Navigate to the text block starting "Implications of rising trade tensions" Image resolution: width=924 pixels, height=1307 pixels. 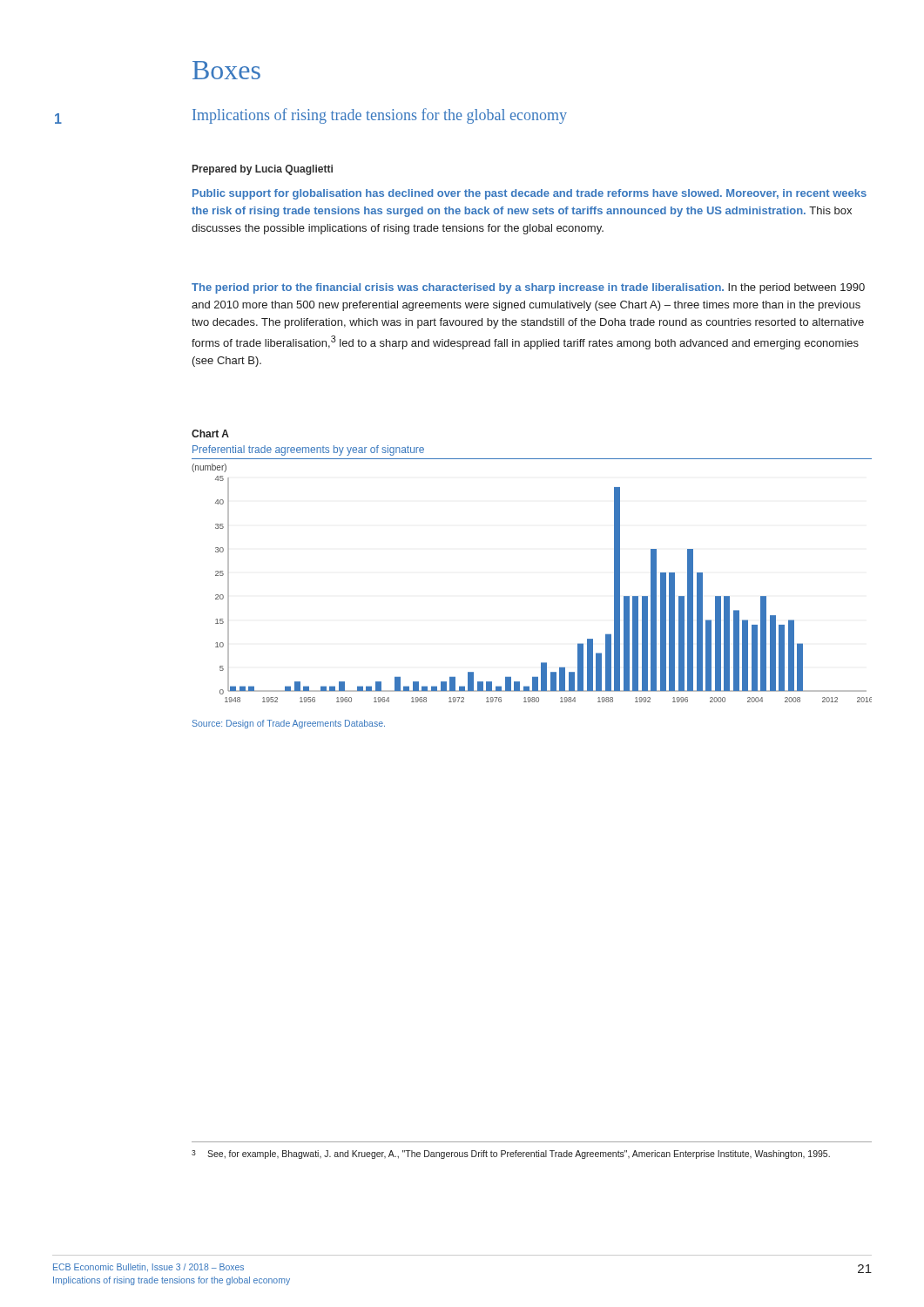(x=532, y=115)
